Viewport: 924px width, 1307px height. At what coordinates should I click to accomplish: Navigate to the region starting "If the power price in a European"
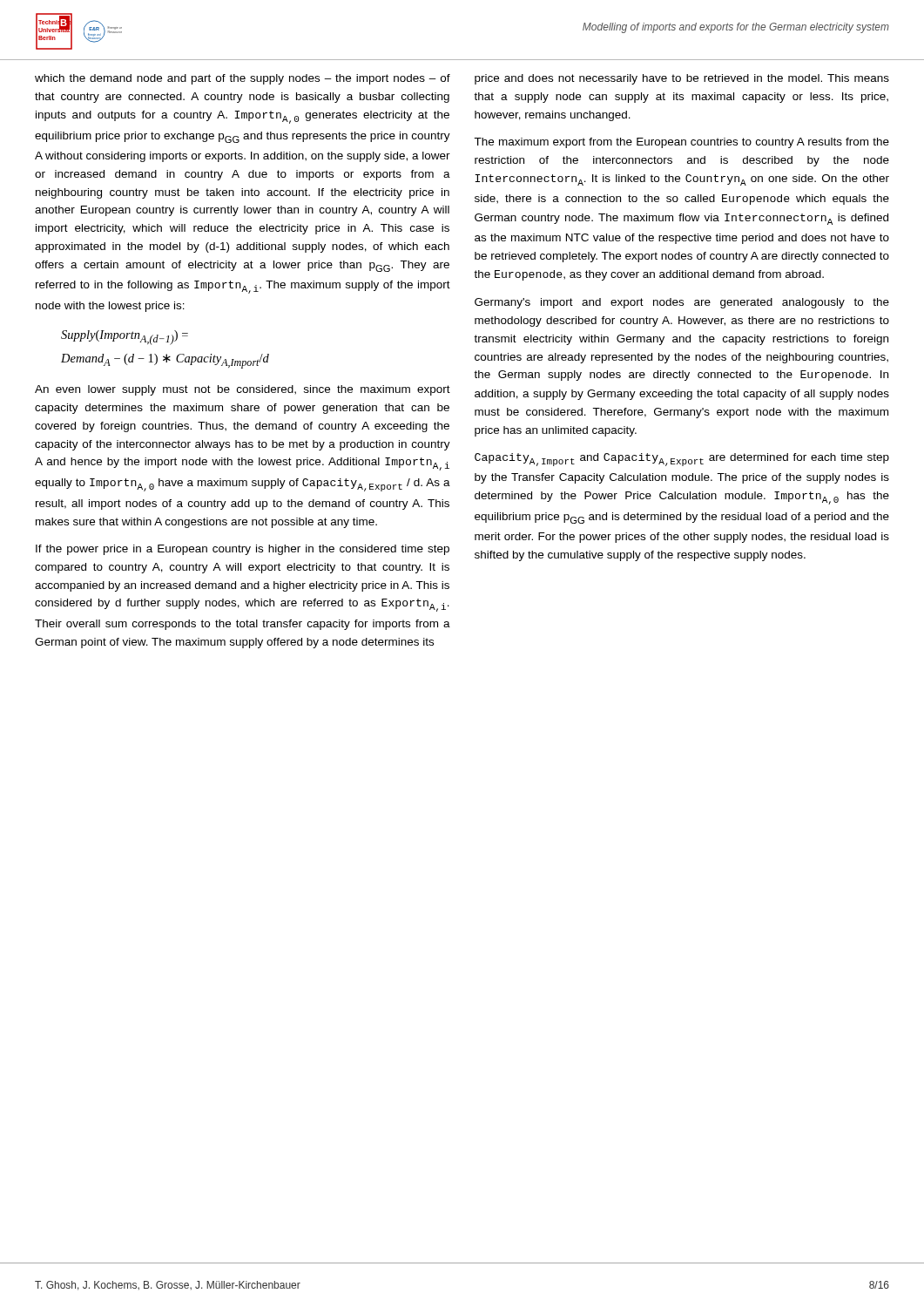pyautogui.click(x=242, y=596)
